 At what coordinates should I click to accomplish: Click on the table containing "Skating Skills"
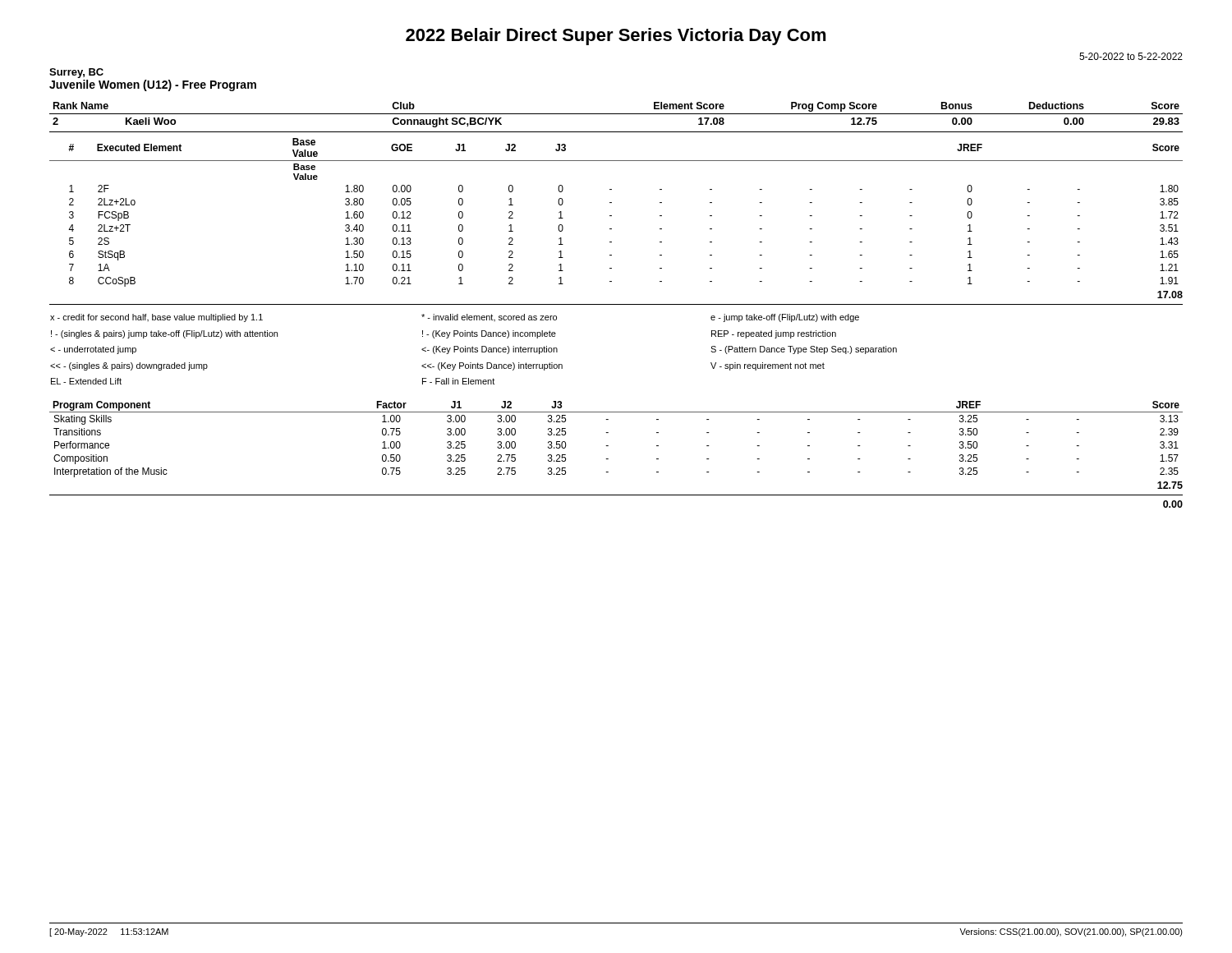coord(616,454)
